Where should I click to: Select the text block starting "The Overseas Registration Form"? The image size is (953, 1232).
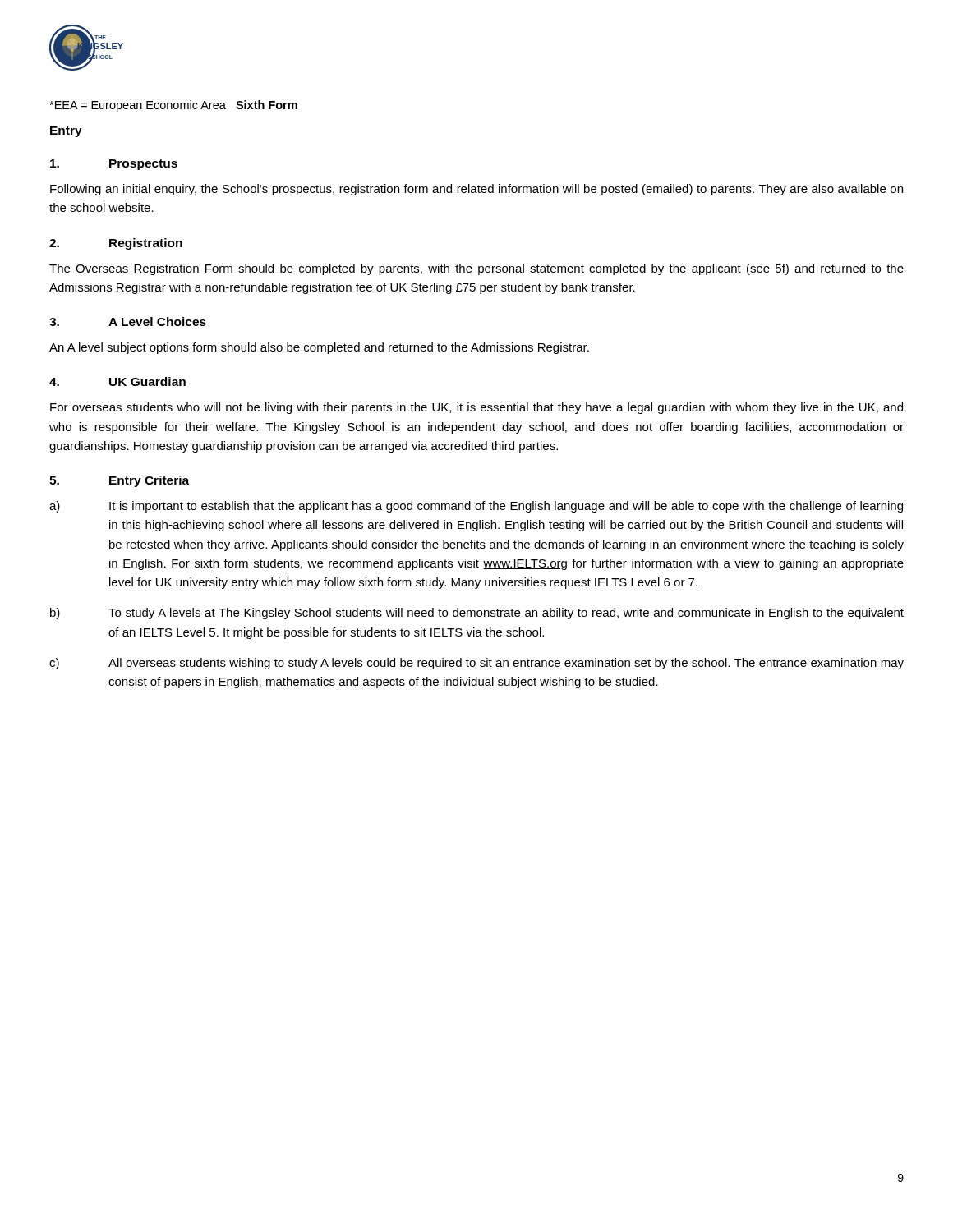point(476,277)
